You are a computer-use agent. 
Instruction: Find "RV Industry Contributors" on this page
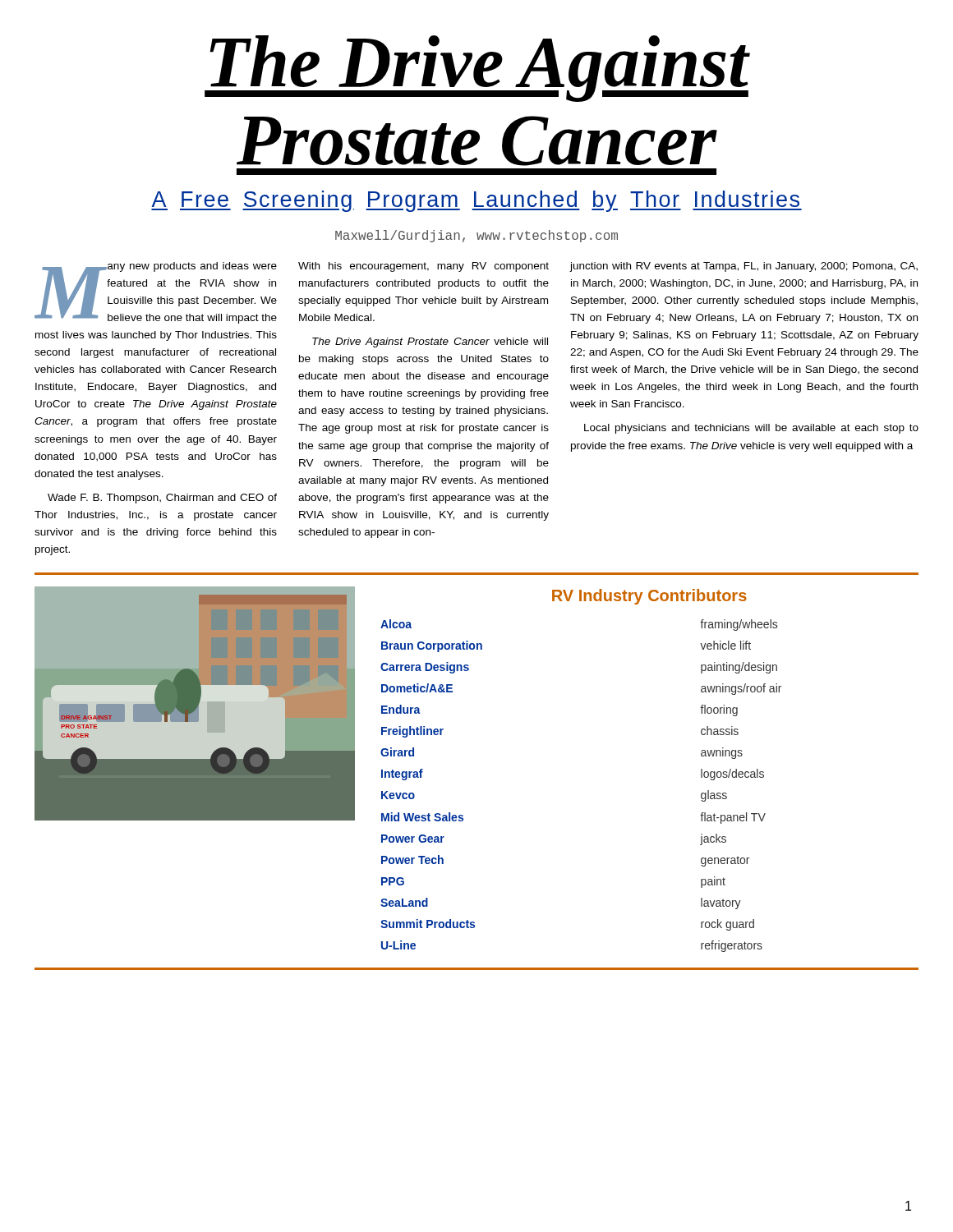pyautogui.click(x=649, y=595)
